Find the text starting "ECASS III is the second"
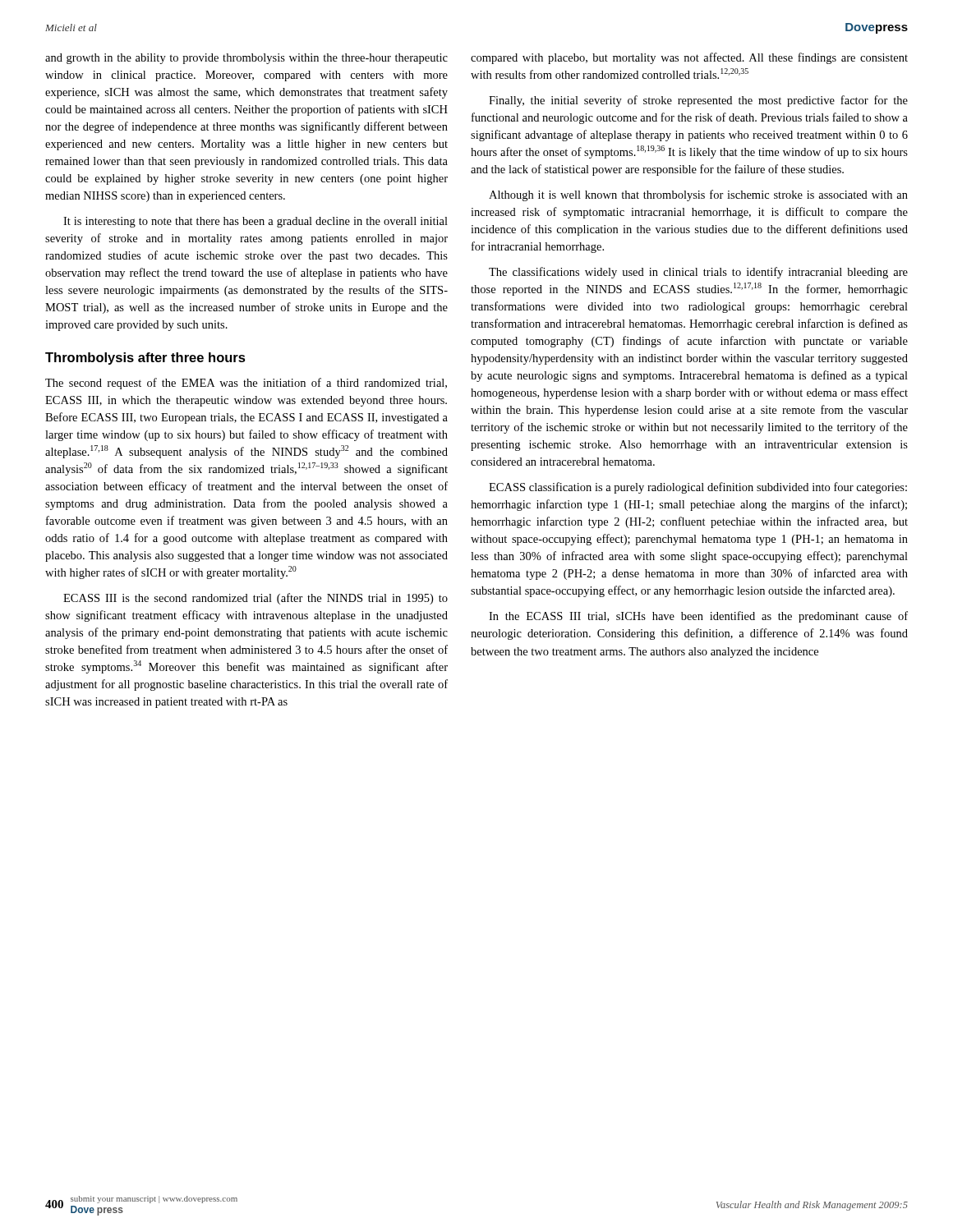The image size is (953, 1232). (x=246, y=650)
